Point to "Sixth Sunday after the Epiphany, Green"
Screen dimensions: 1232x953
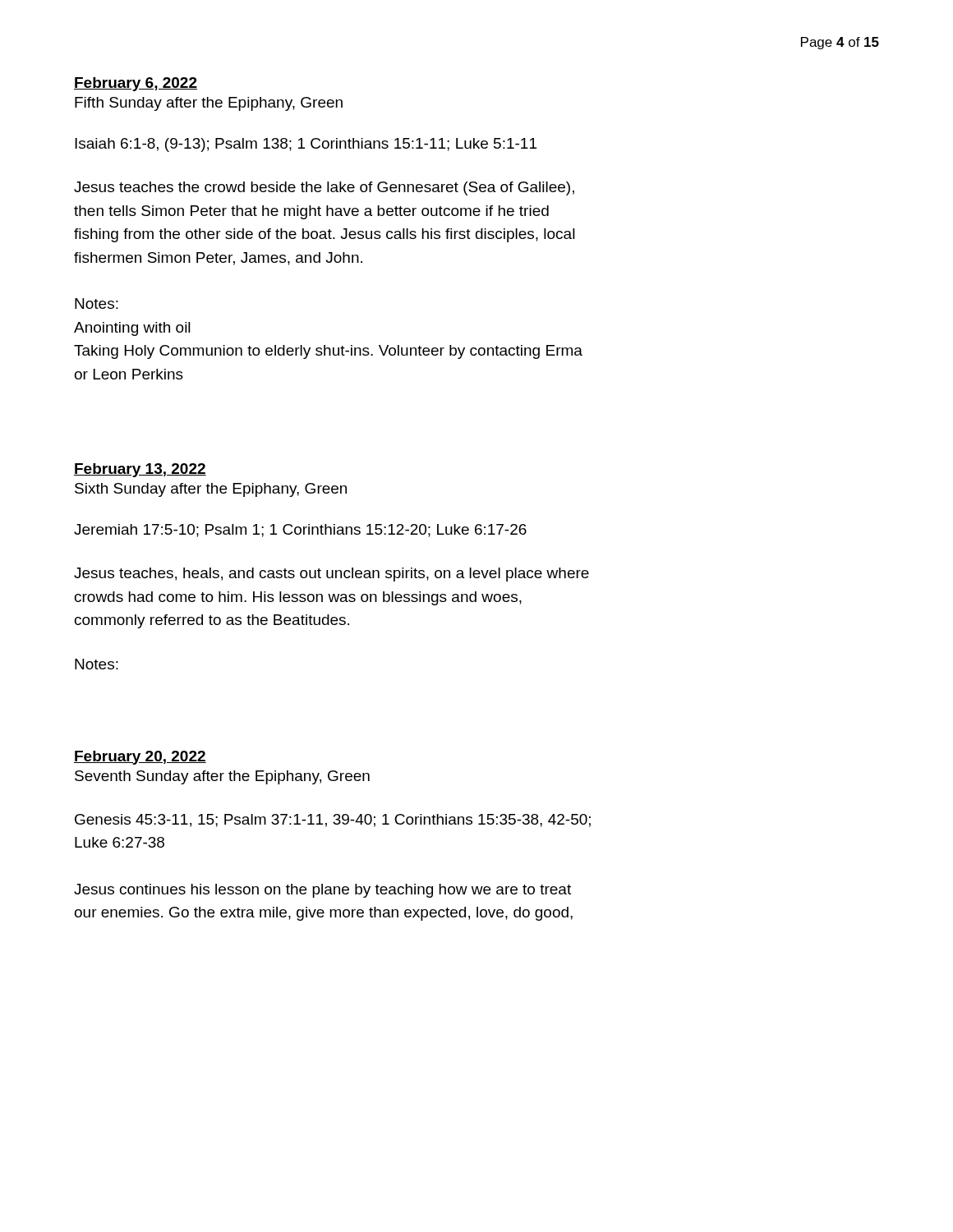[x=211, y=488]
